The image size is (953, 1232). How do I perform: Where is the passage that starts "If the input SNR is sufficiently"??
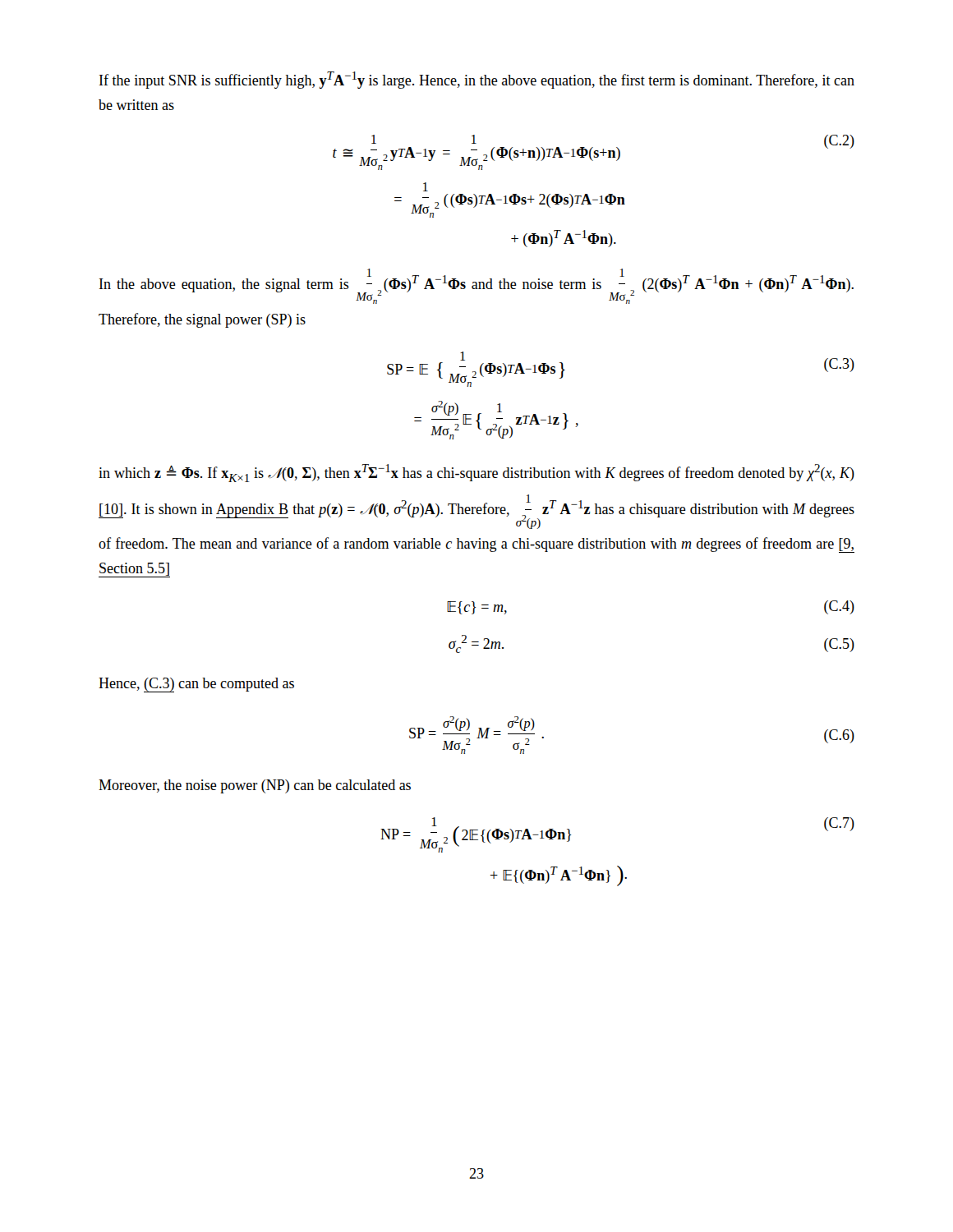click(x=476, y=91)
